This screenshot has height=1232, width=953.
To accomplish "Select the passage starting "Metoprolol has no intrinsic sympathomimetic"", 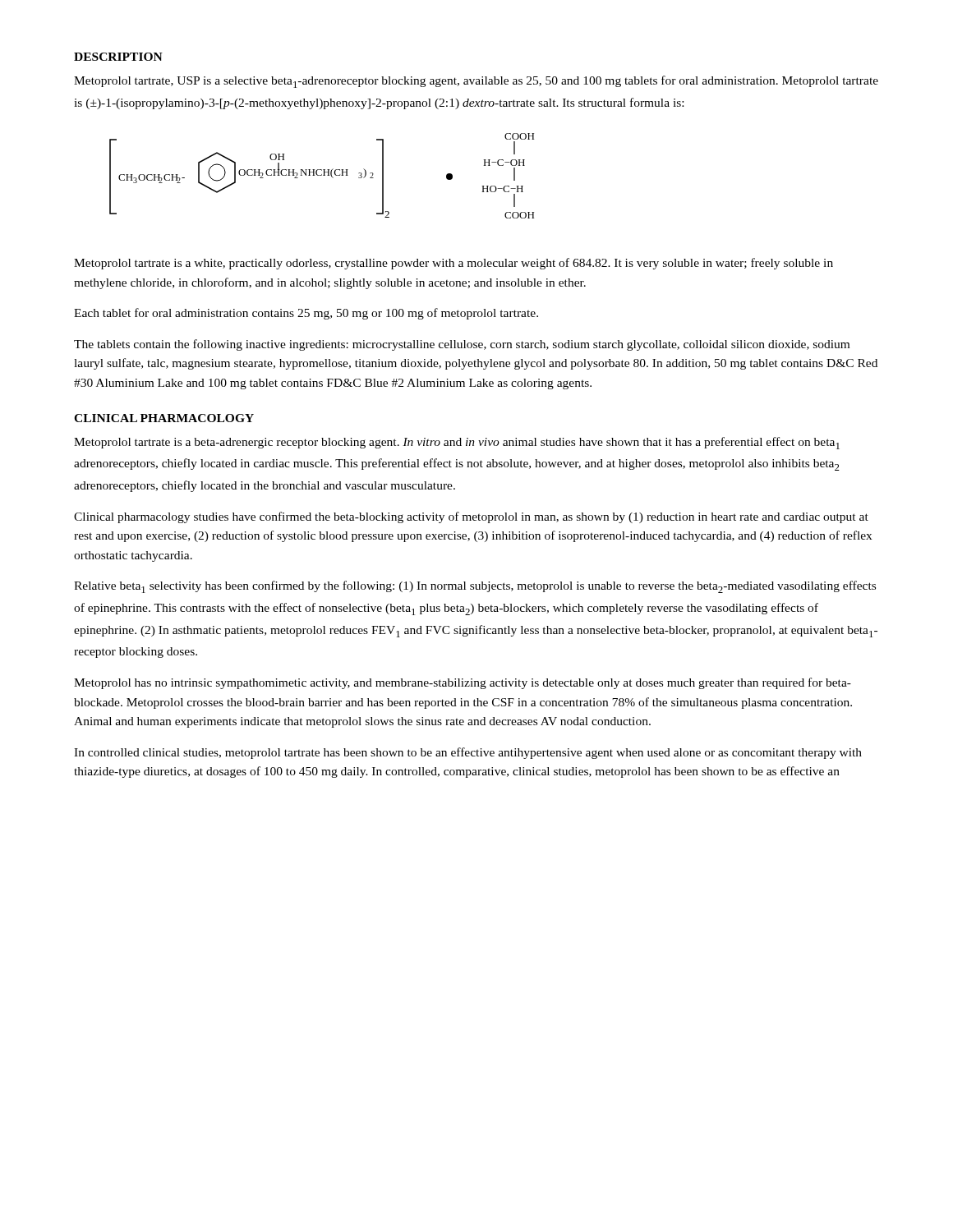I will point(463,701).
